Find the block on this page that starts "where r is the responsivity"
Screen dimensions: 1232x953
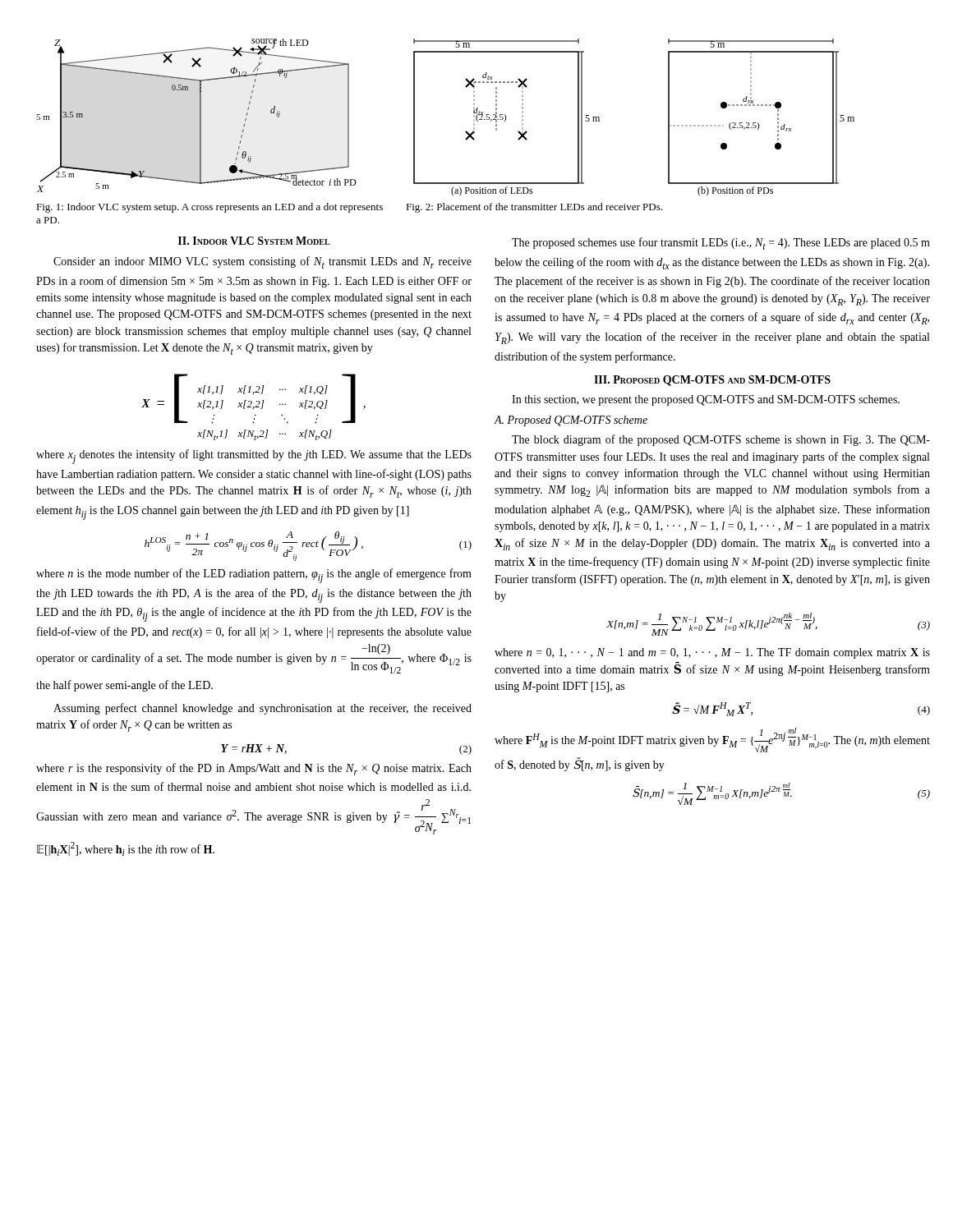(254, 811)
